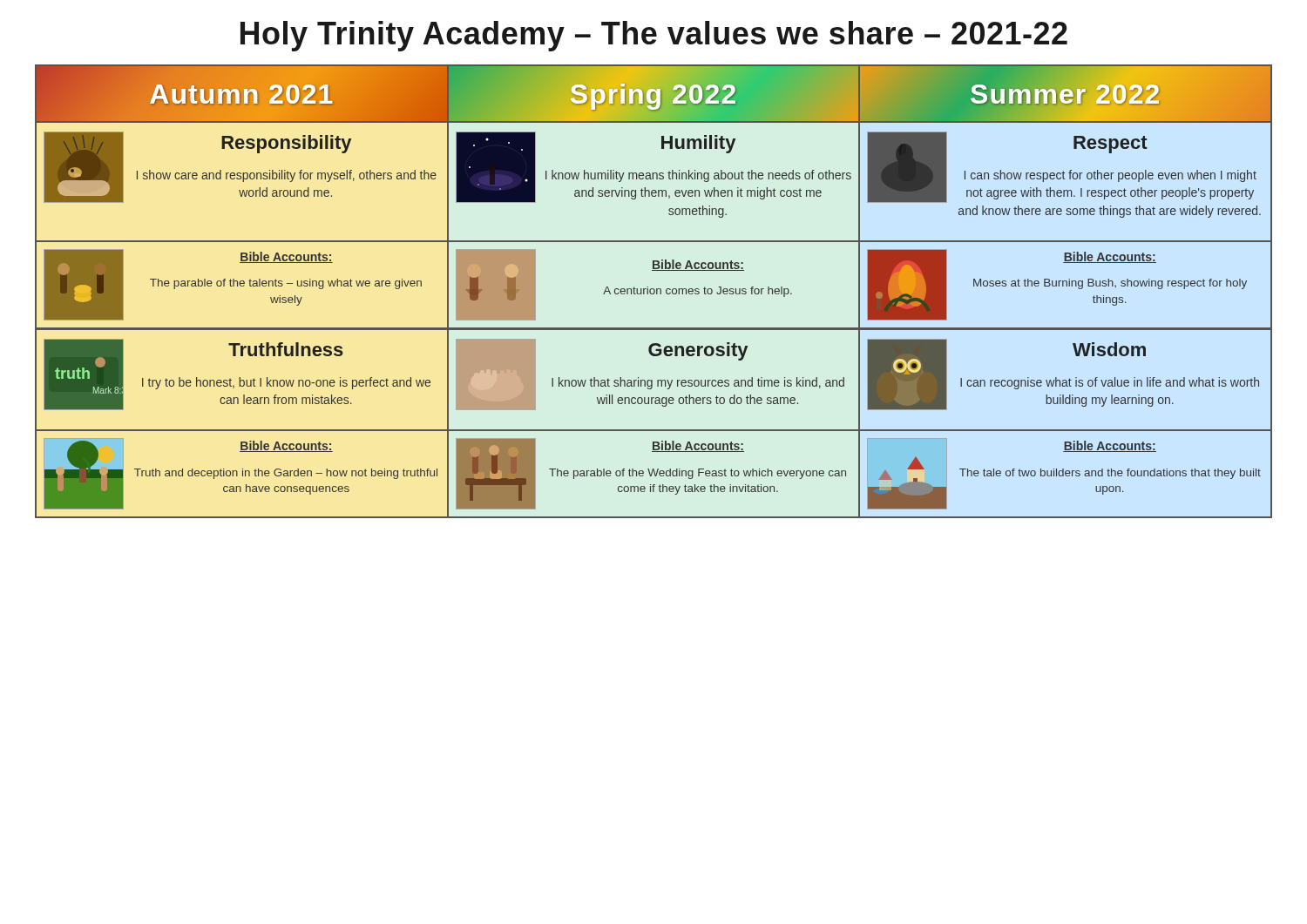Click on the text starting "Bible Accounts: Truth and deception in"
Viewport: 1307px width, 924px height.
click(286, 468)
